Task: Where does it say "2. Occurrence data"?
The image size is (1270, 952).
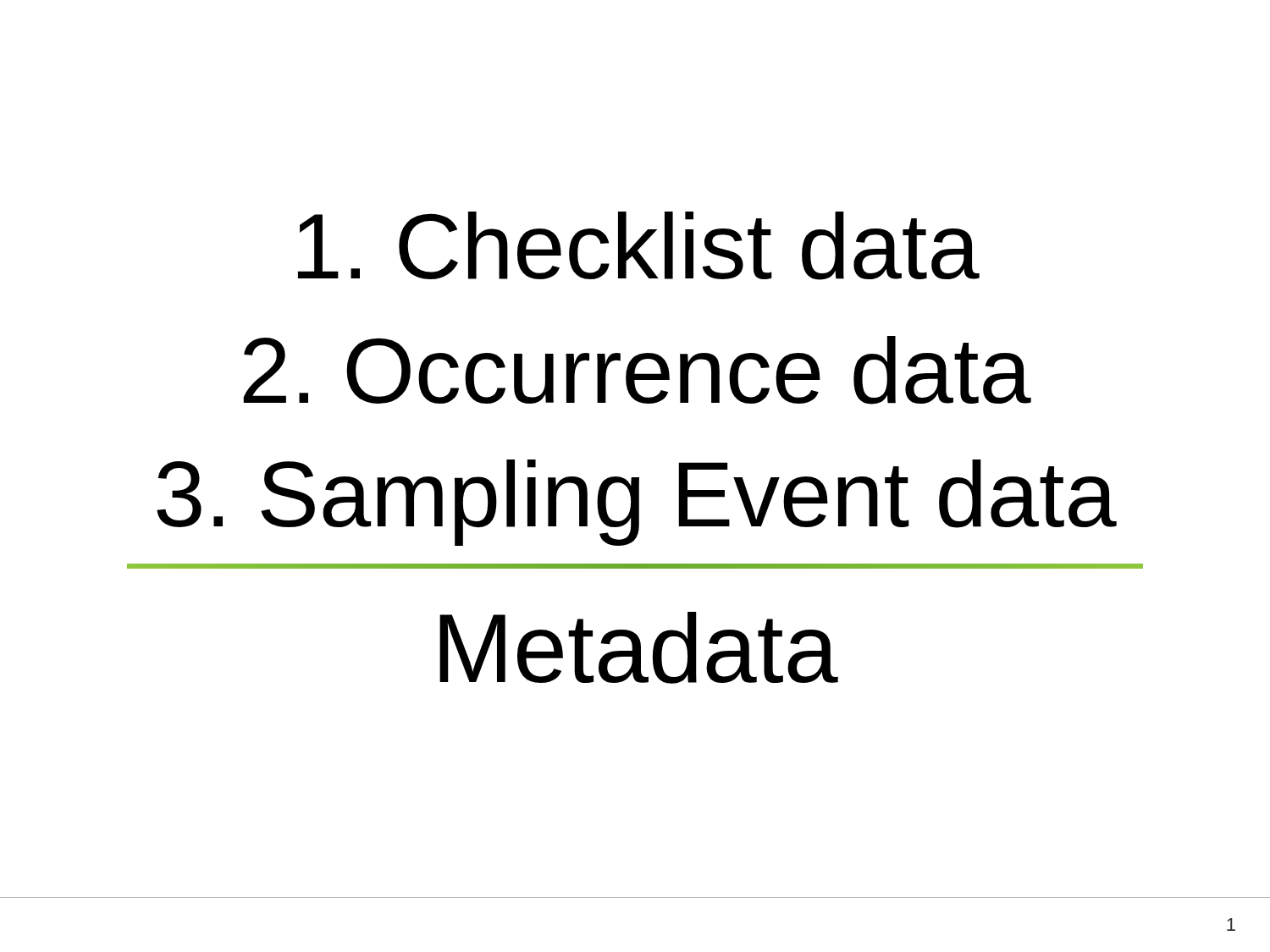Action: tap(635, 370)
